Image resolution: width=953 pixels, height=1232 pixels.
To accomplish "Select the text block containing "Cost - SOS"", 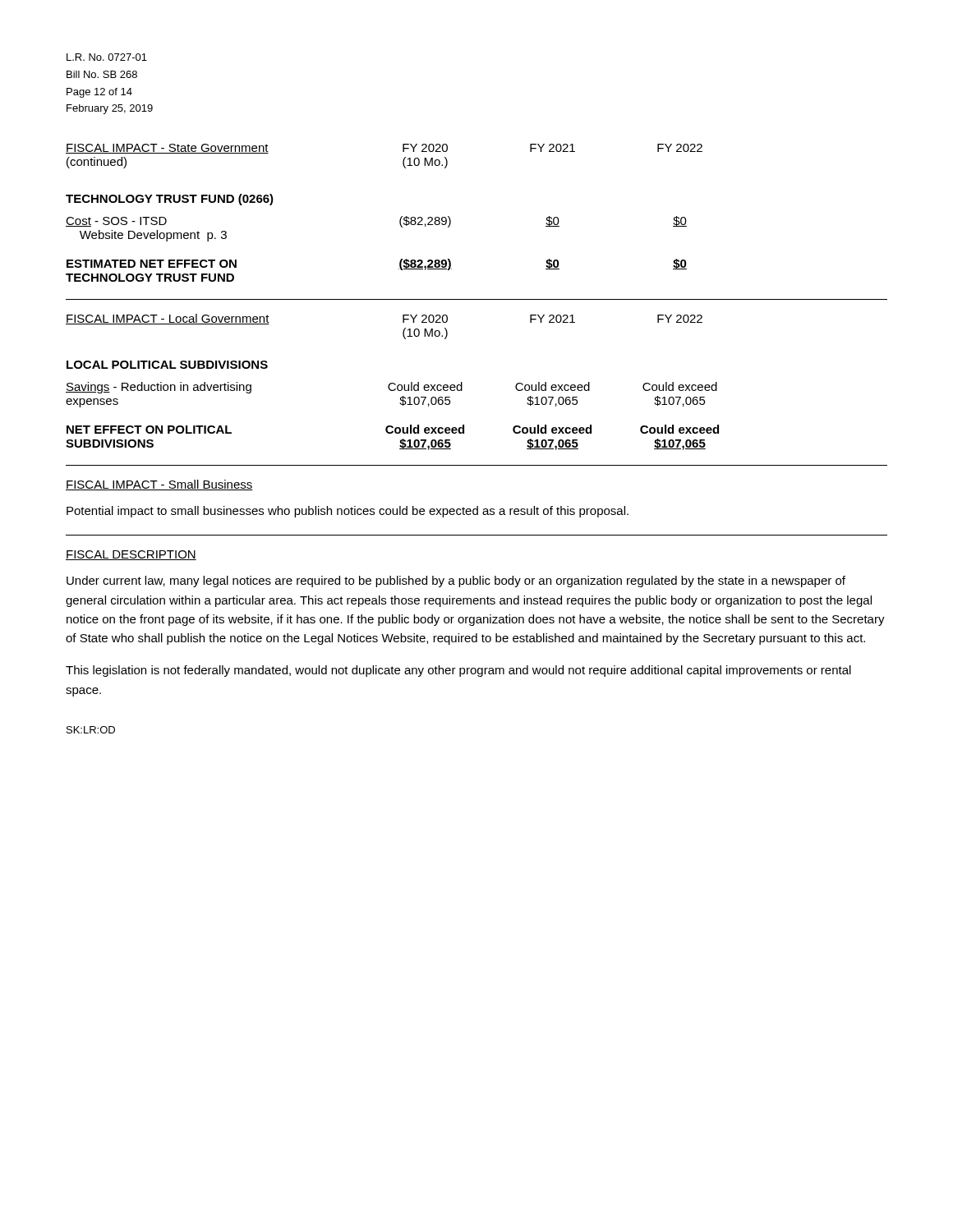I will (x=114, y=224).
